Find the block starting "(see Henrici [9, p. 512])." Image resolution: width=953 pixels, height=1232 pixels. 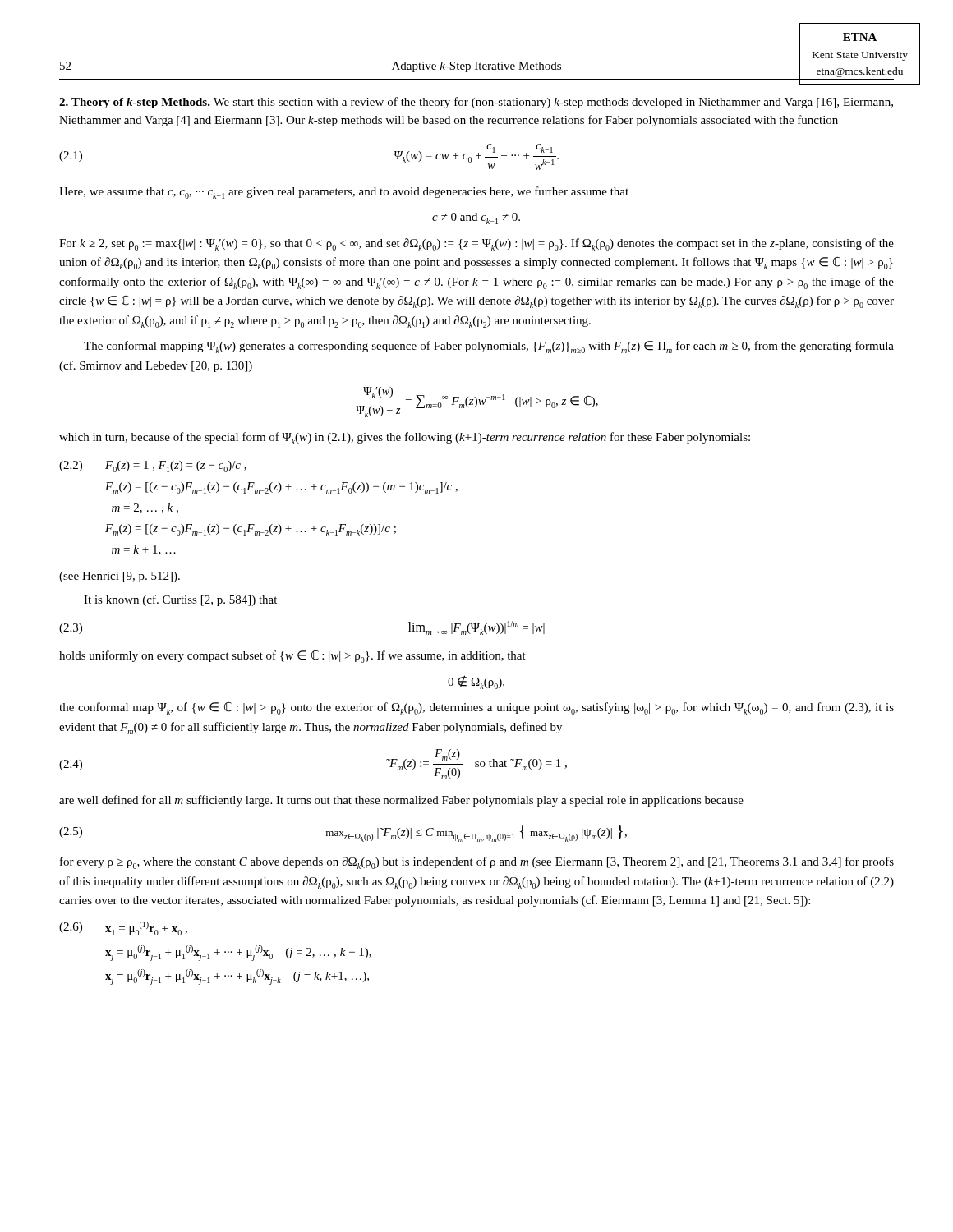120,575
